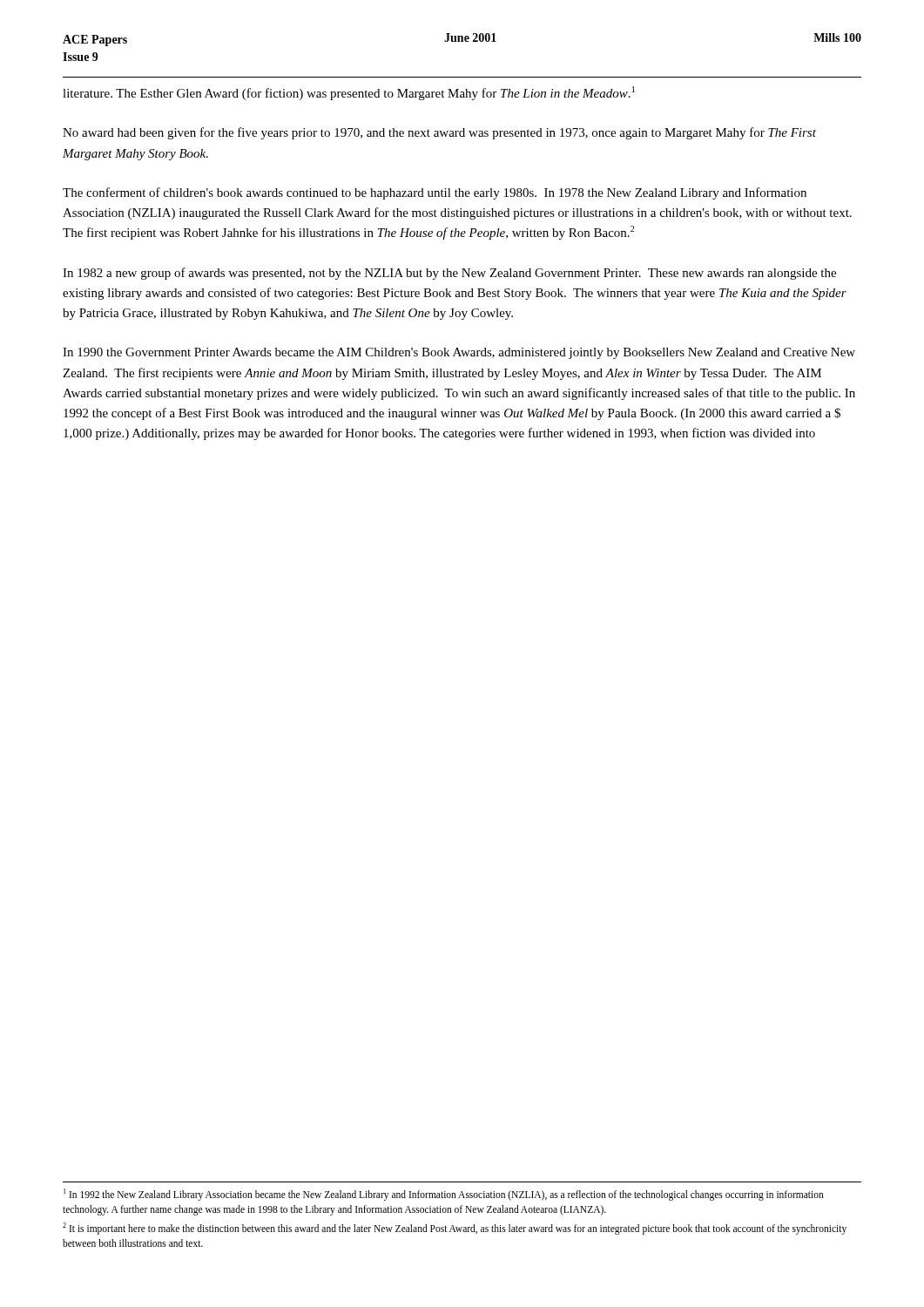Find the block on this page that starts "The conferment of children's book awards"
Image resolution: width=924 pixels, height=1307 pixels.
point(459,213)
